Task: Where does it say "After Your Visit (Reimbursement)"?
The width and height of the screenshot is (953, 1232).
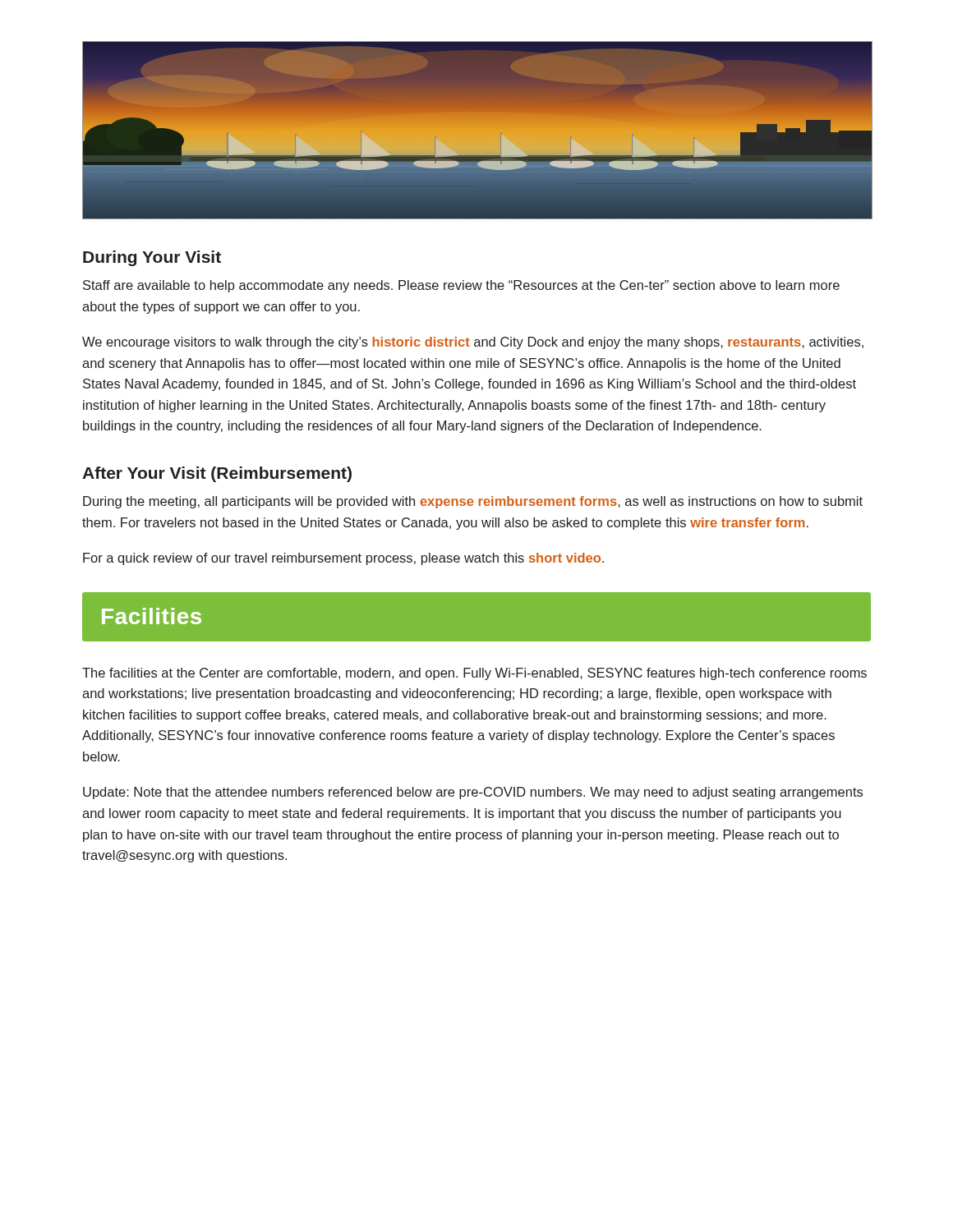Action: pyautogui.click(x=217, y=473)
